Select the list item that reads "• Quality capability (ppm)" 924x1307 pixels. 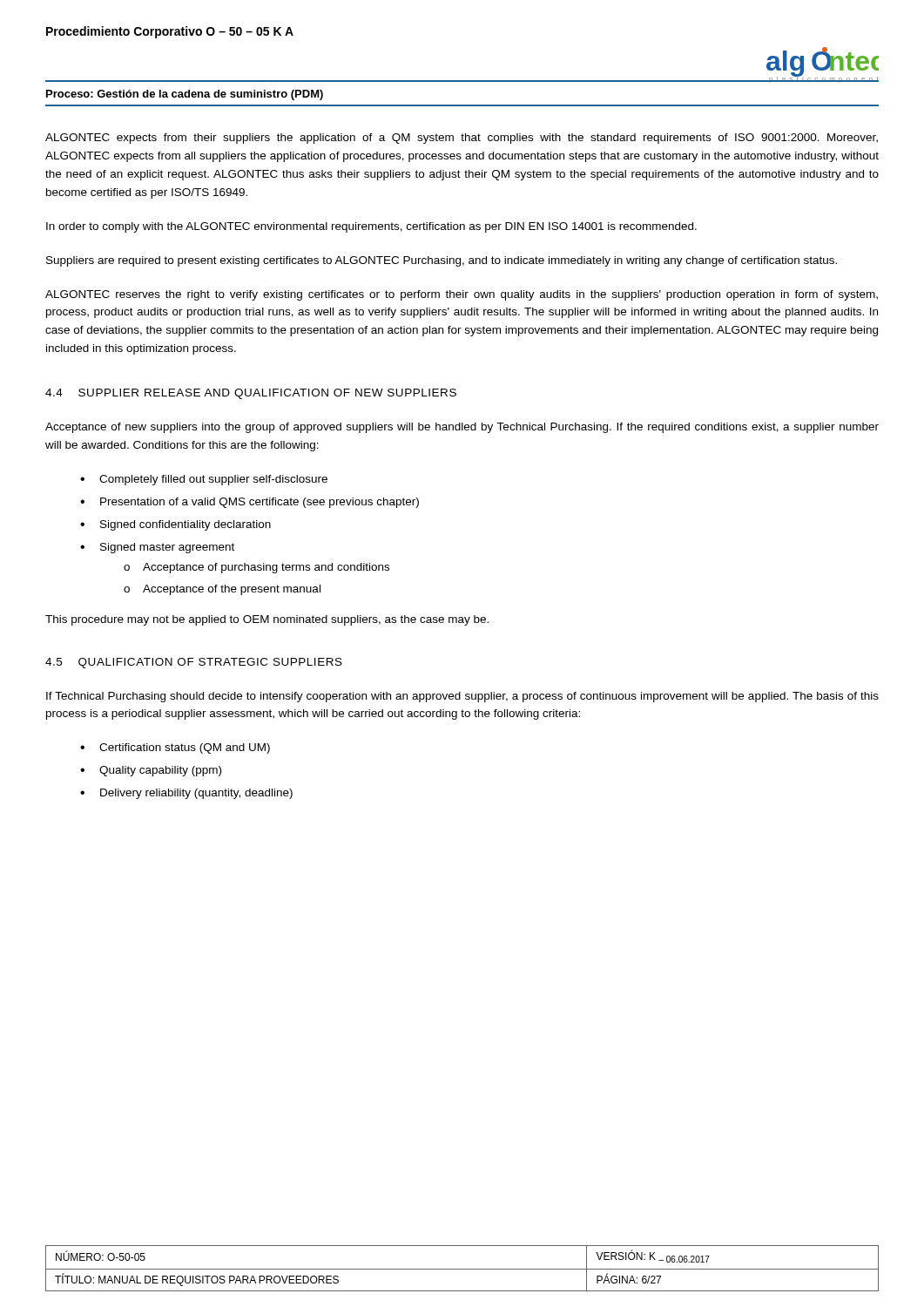tap(151, 771)
